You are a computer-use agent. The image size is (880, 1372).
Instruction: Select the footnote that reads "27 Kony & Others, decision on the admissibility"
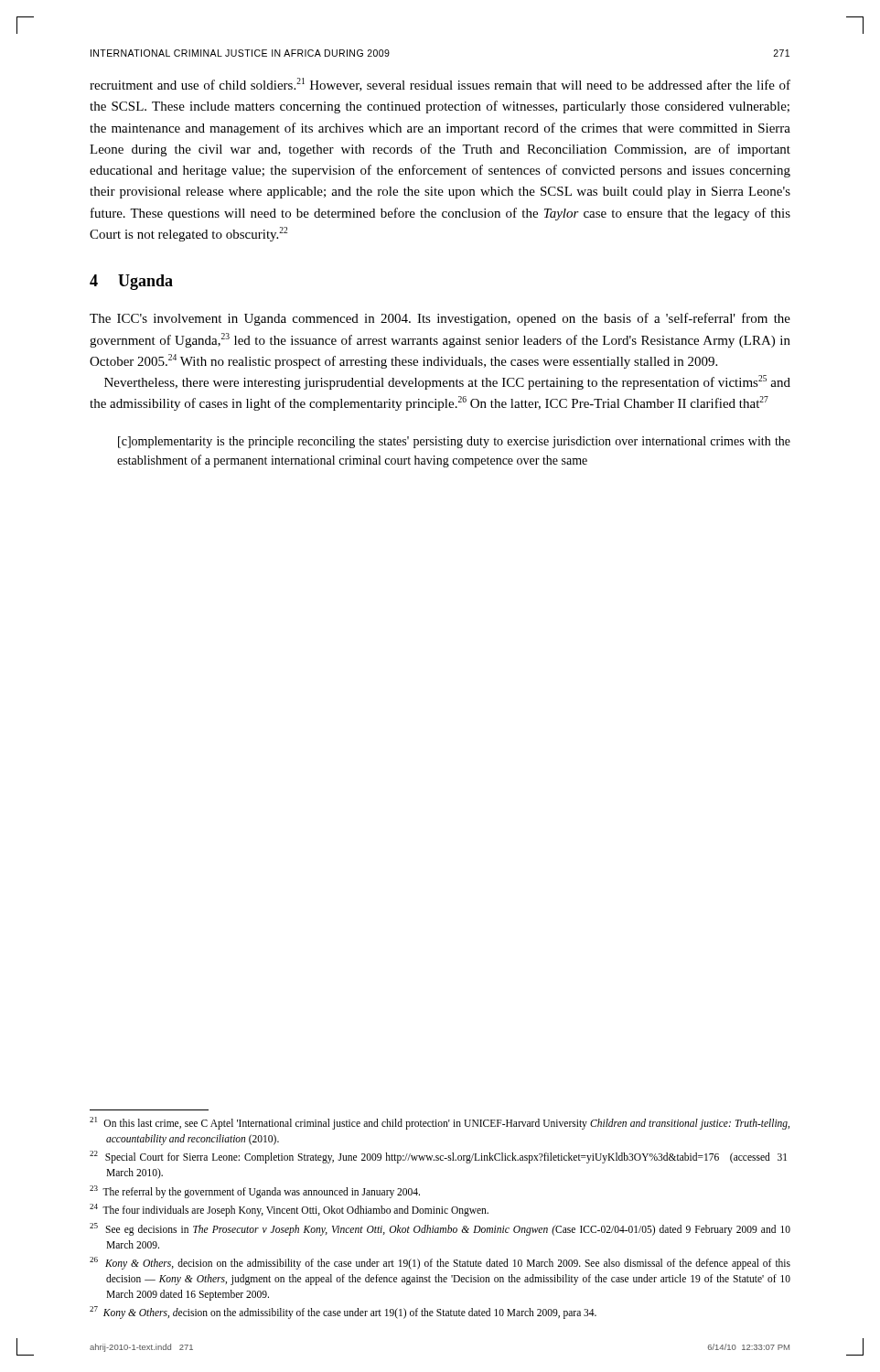pyautogui.click(x=343, y=1312)
